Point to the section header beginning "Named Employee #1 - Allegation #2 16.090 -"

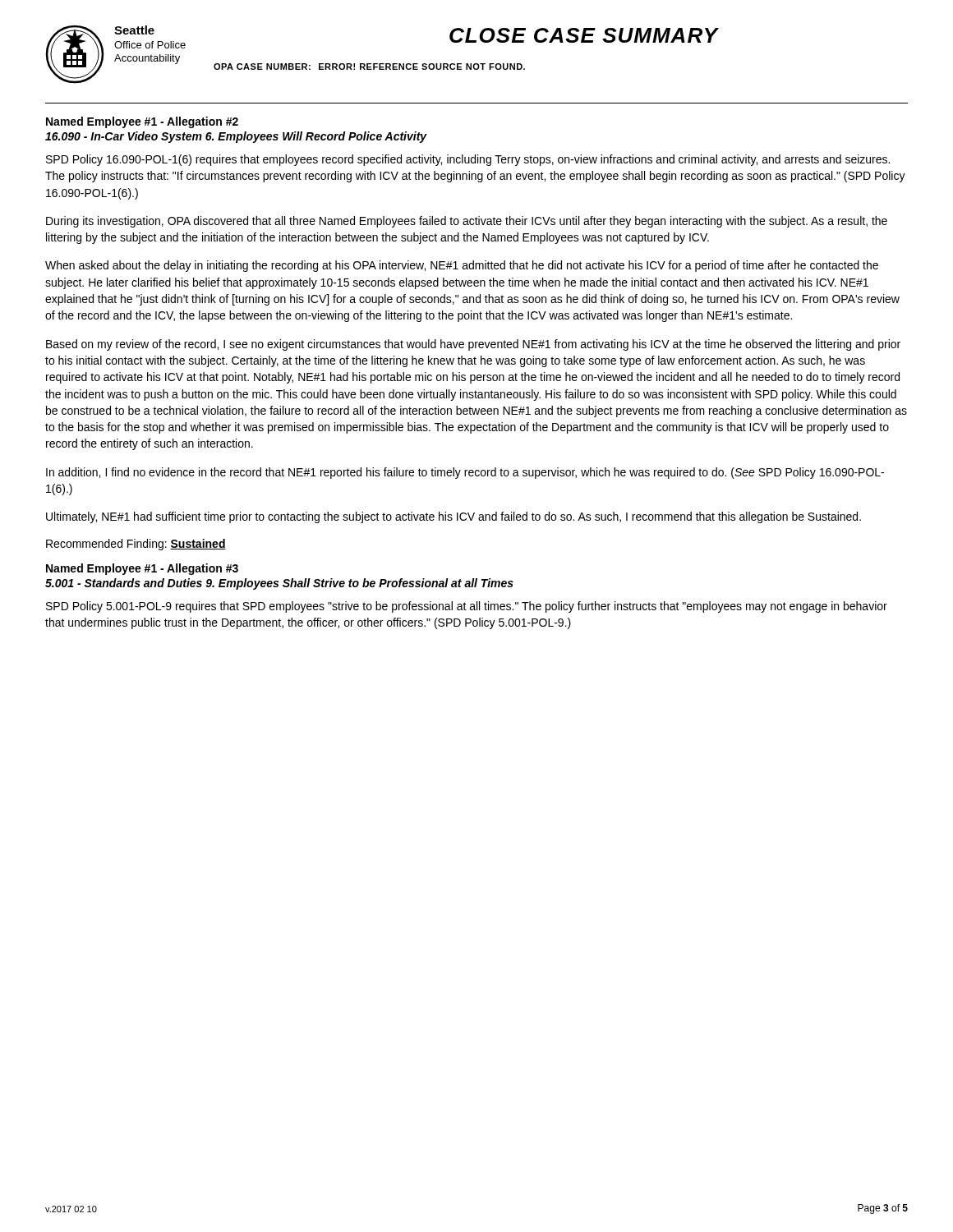(x=142, y=122)
